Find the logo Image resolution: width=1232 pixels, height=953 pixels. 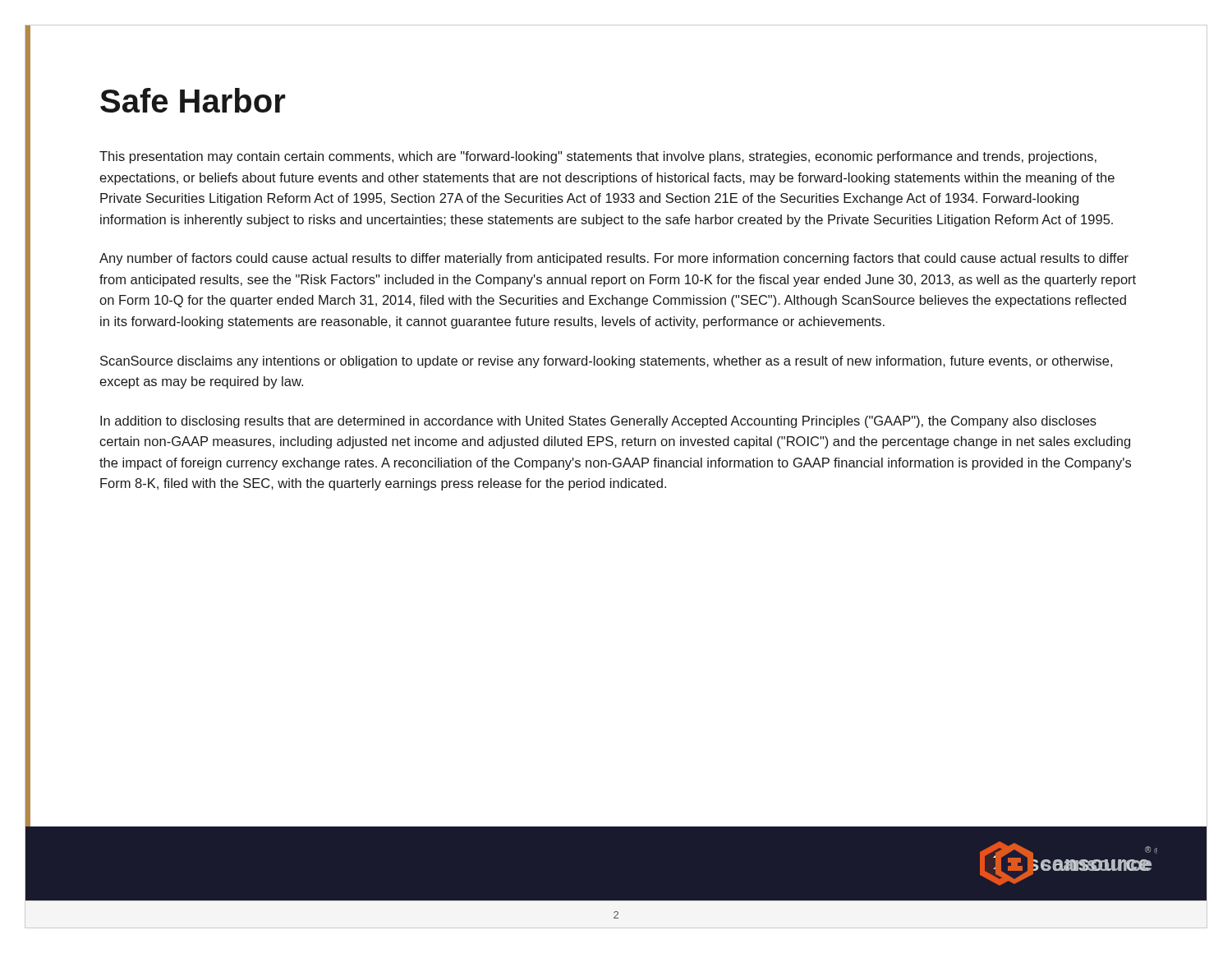[x=1067, y=863]
